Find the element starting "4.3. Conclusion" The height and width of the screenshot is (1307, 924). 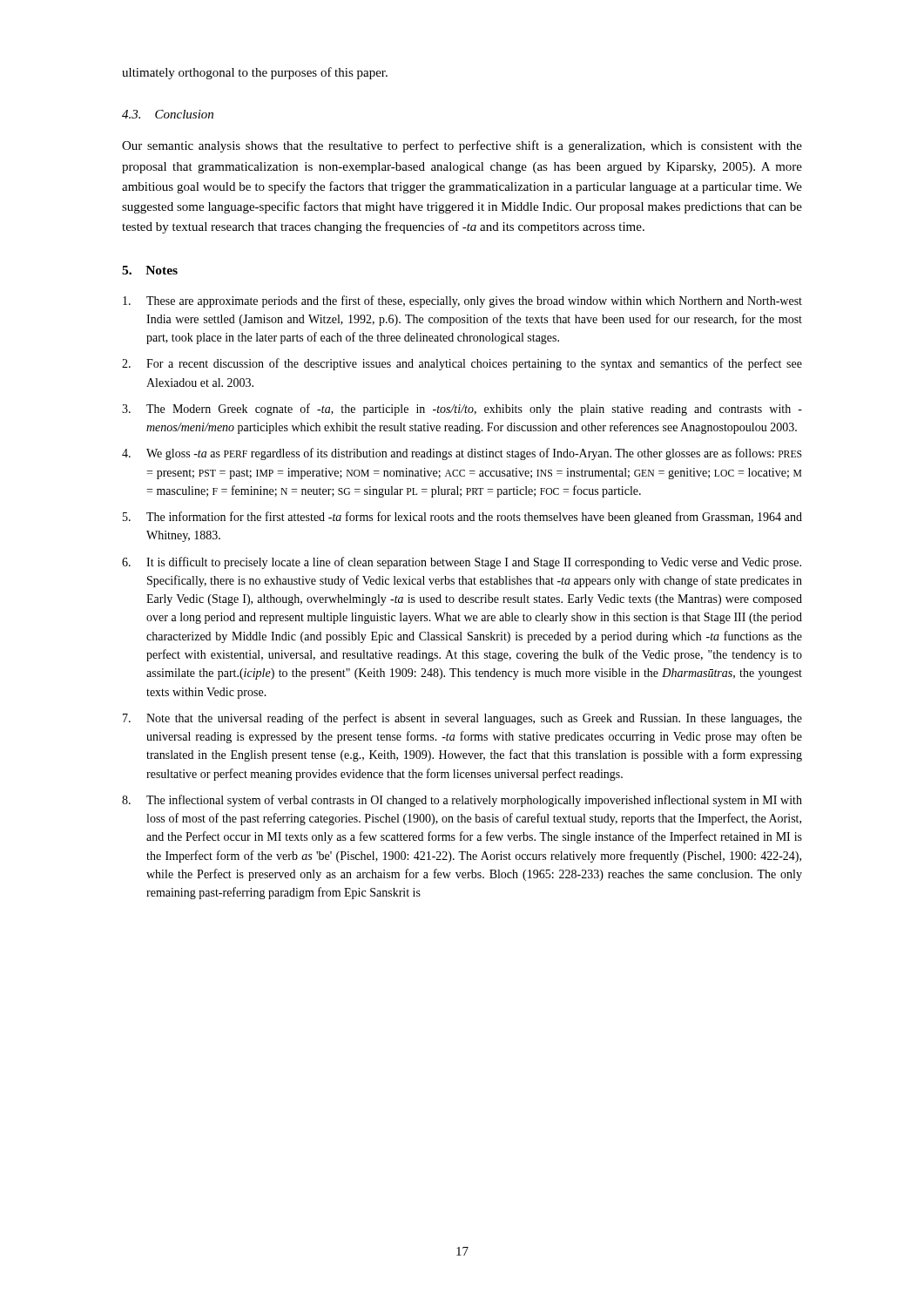(168, 114)
